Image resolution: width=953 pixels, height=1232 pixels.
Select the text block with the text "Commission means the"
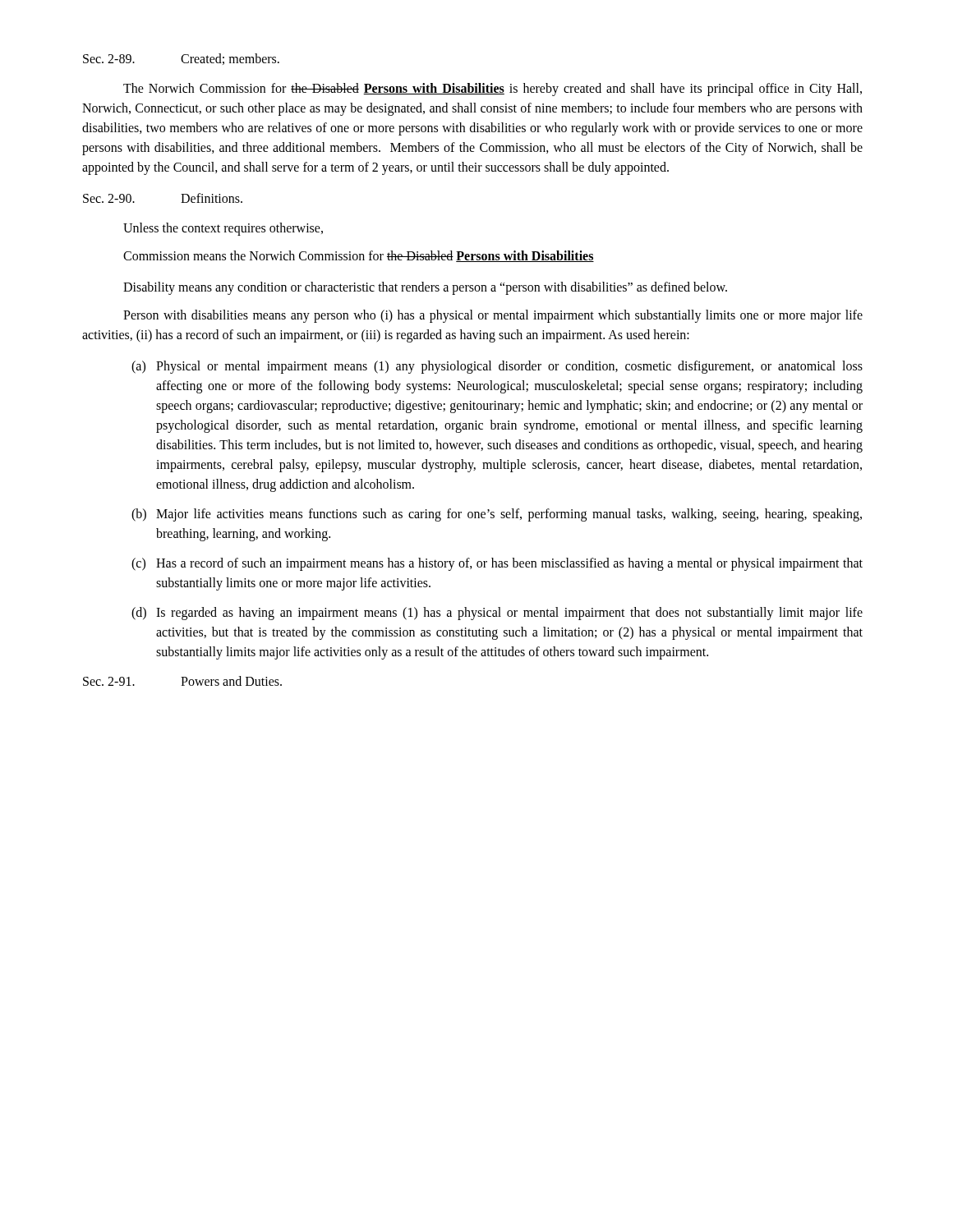358,256
